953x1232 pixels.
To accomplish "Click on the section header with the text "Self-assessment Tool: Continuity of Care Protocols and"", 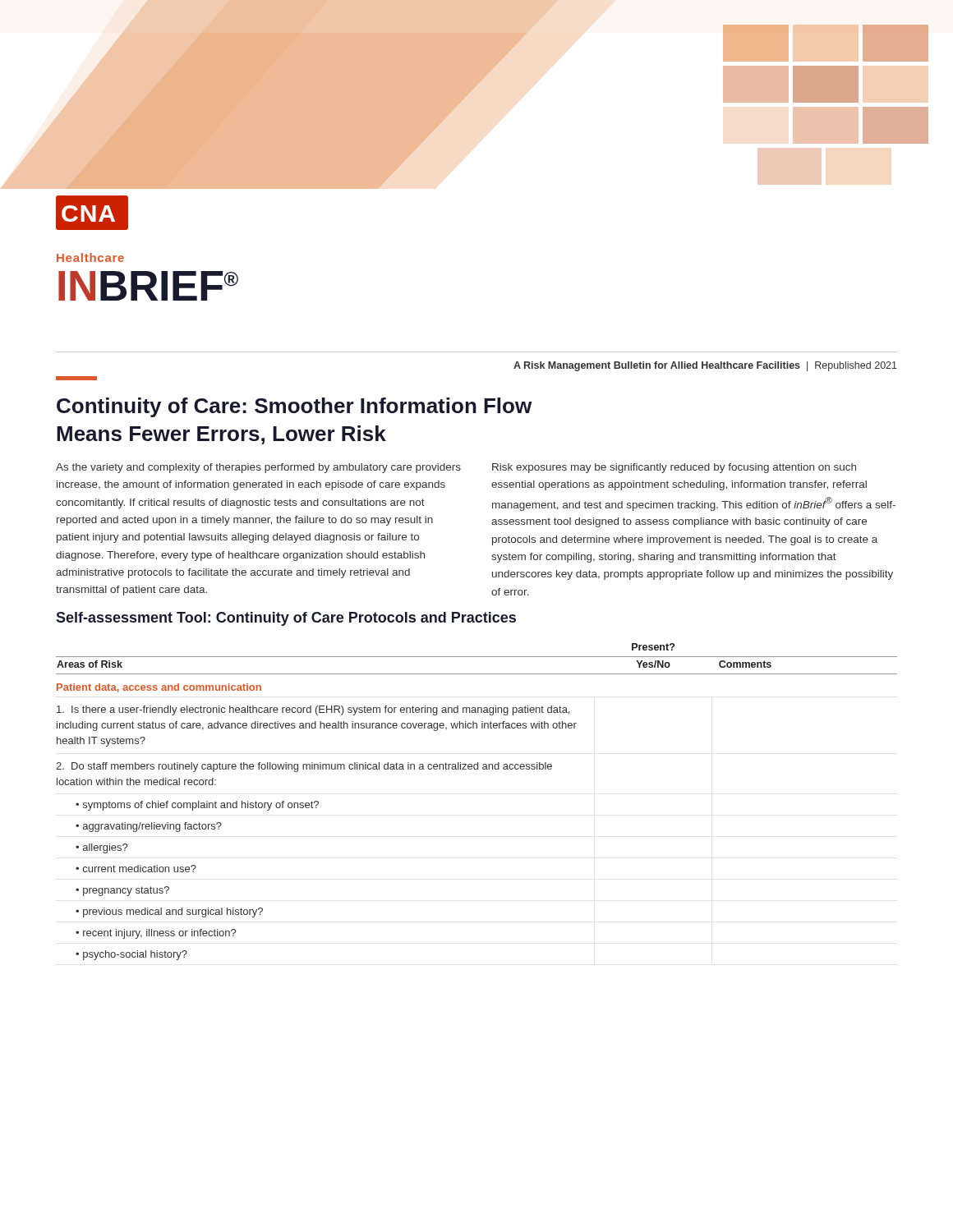I will pyautogui.click(x=286, y=618).
